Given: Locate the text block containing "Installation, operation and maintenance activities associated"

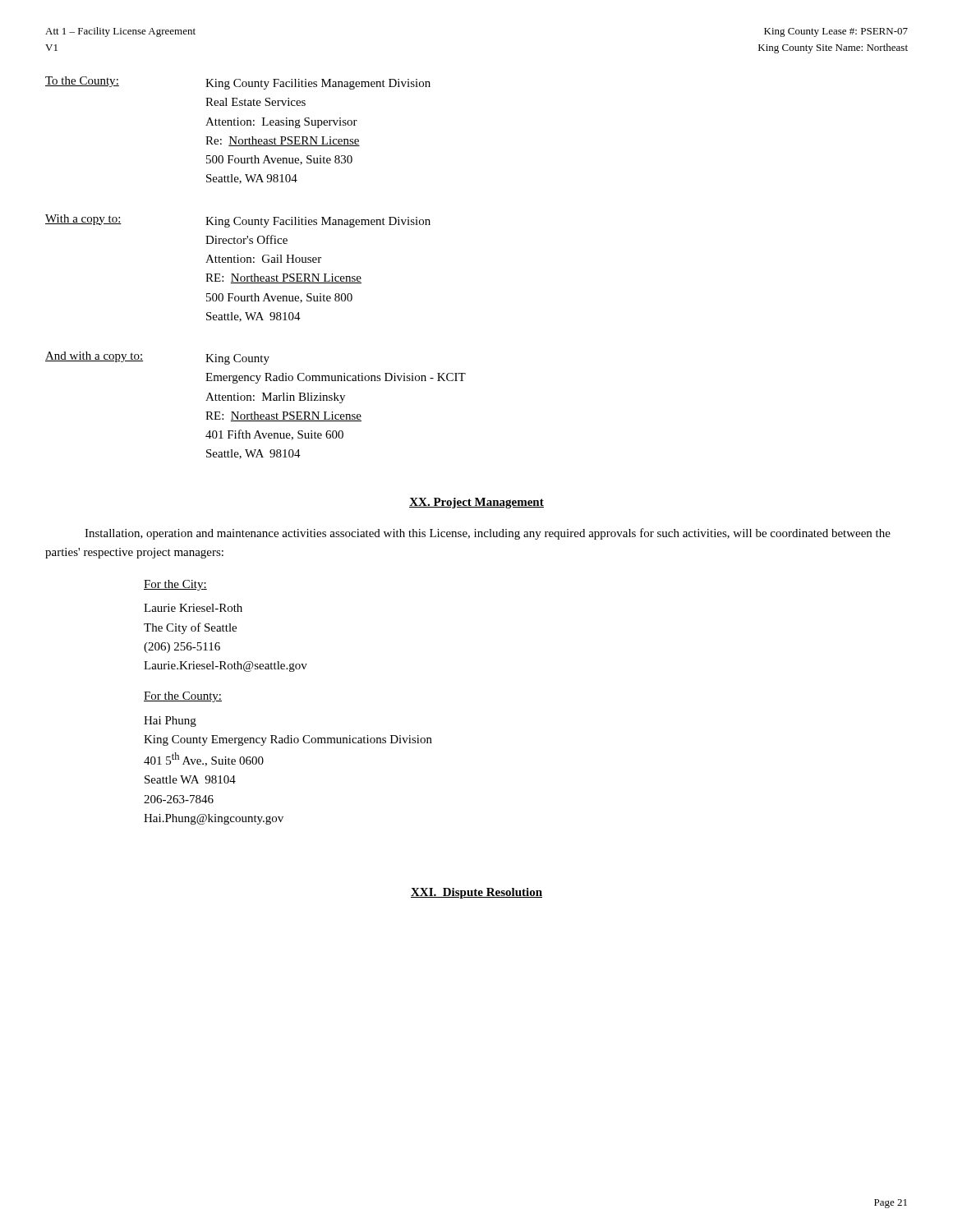Looking at the screenshot, I should pos(468,542).
